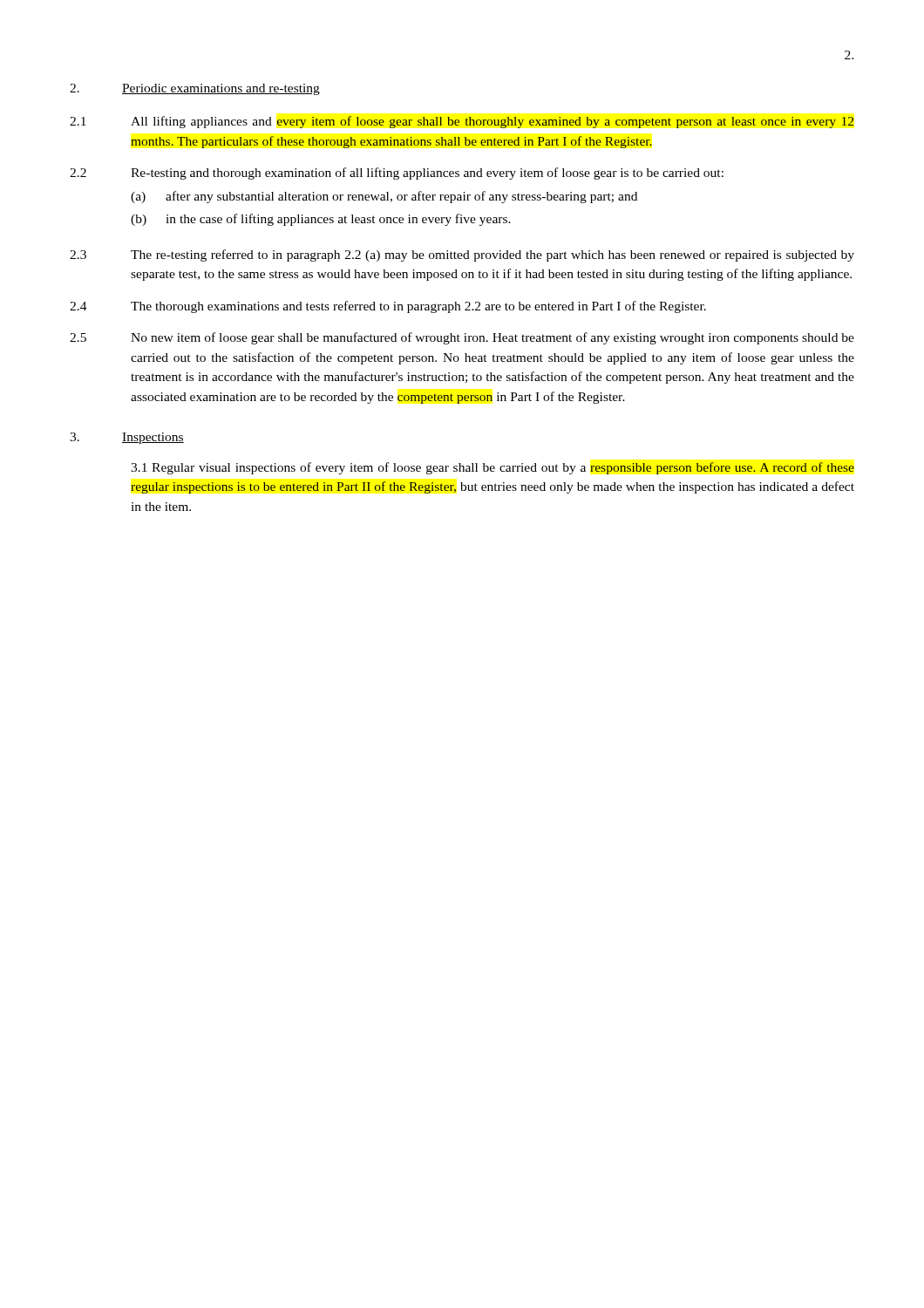Click on the text starting "2.4 The thorough"
The width and height of the screenshot is (924, 1308).
[x=462, y=306]
